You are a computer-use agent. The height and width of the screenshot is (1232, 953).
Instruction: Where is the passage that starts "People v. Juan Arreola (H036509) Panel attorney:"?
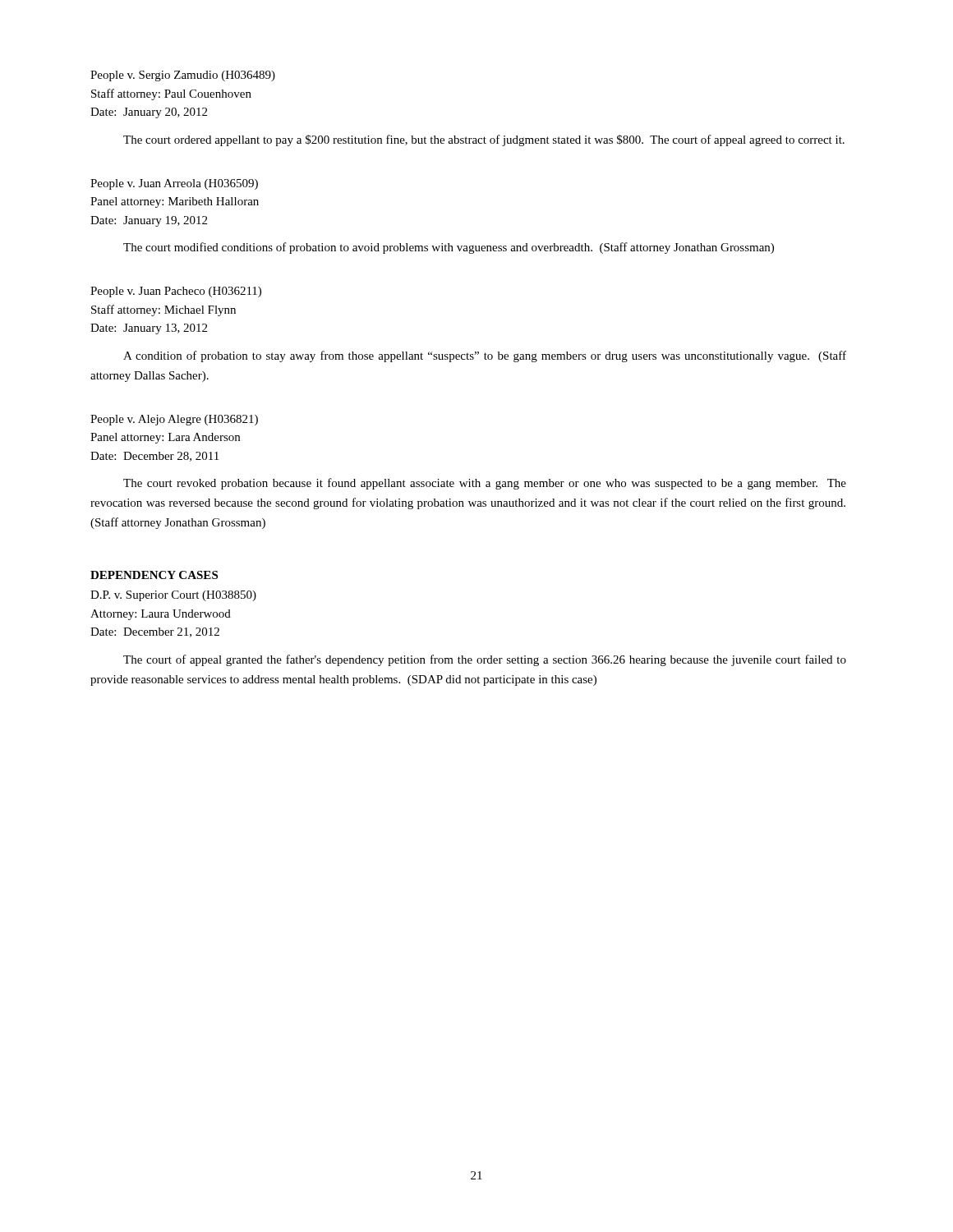click(175, 201)
